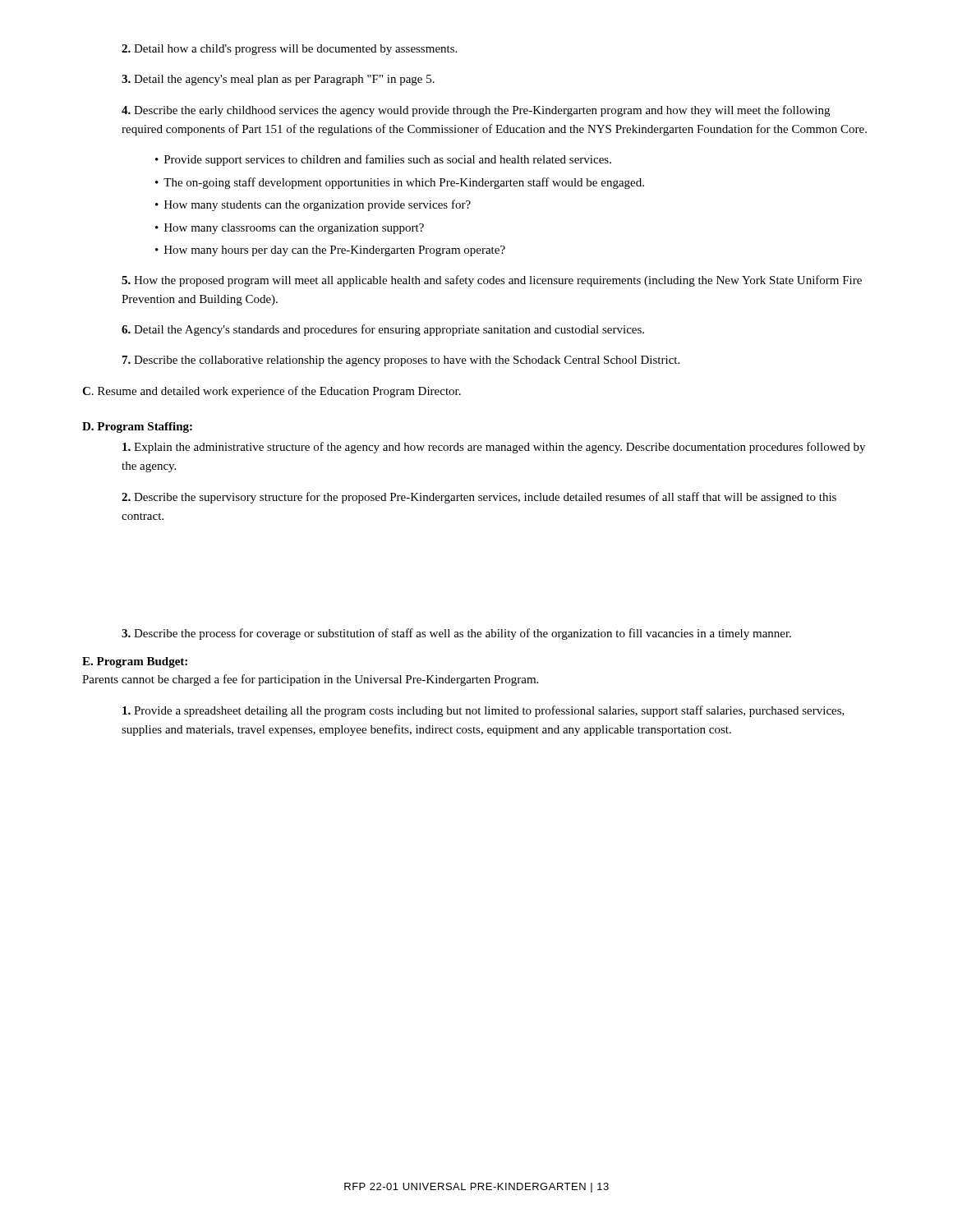Locate the passage starting "2. Detail how"
Screen dimensions: 1232x953
pos(290,48)
